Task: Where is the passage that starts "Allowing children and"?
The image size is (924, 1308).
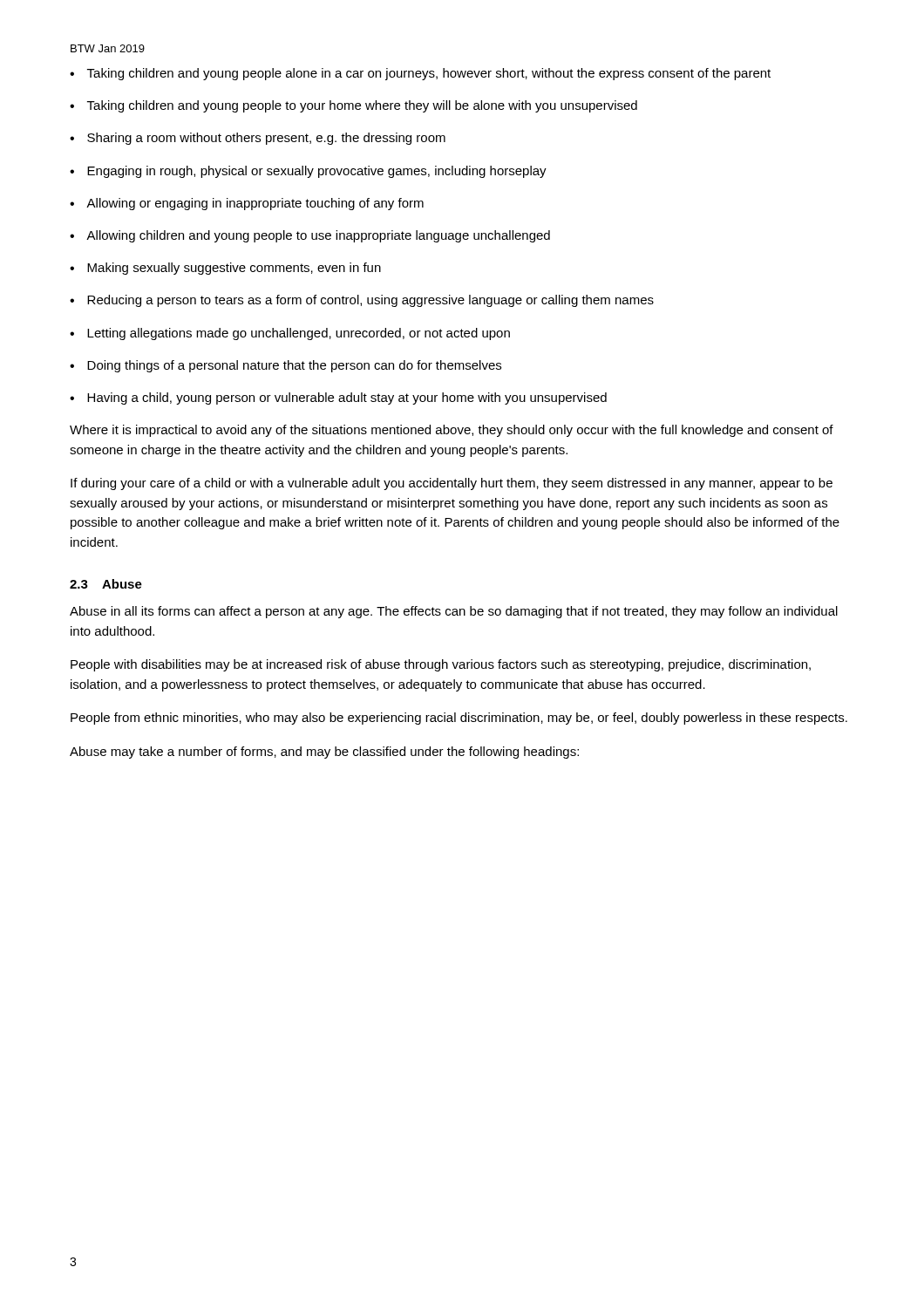Action: [x=319, y=235]
